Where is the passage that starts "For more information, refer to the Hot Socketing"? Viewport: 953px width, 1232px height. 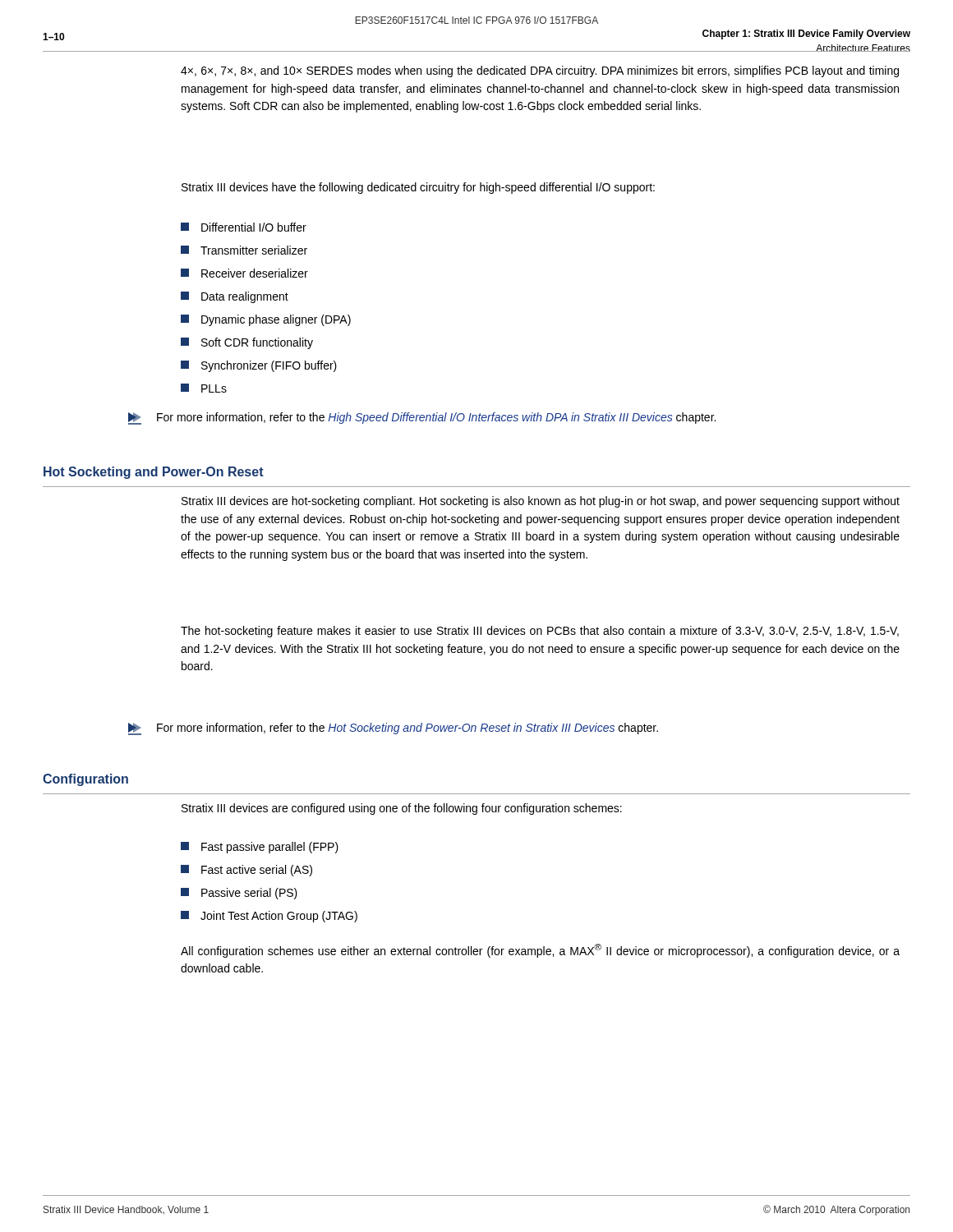[x=394, y=731]
